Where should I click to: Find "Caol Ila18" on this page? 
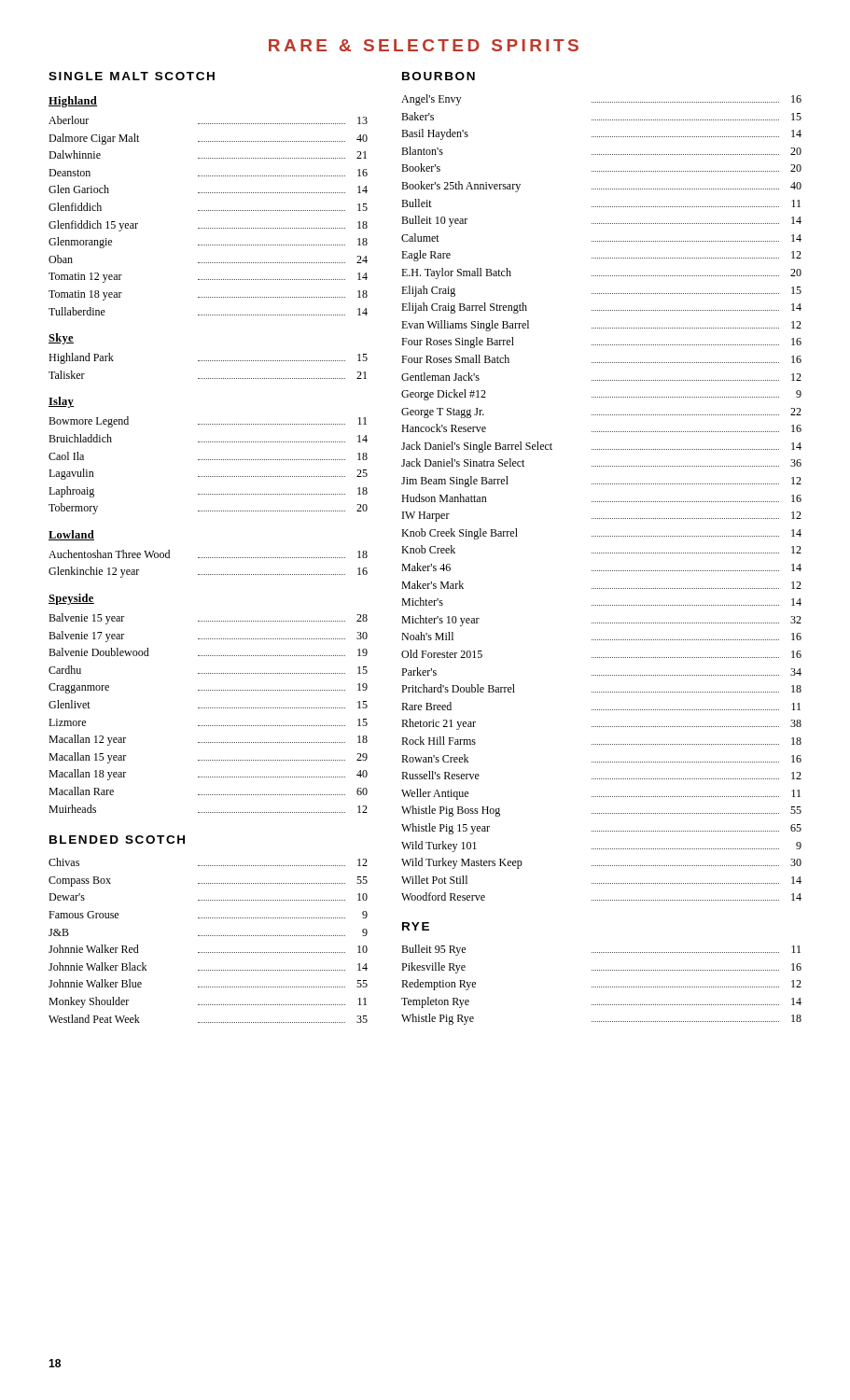pyautogui.click(x=208, y=456)
